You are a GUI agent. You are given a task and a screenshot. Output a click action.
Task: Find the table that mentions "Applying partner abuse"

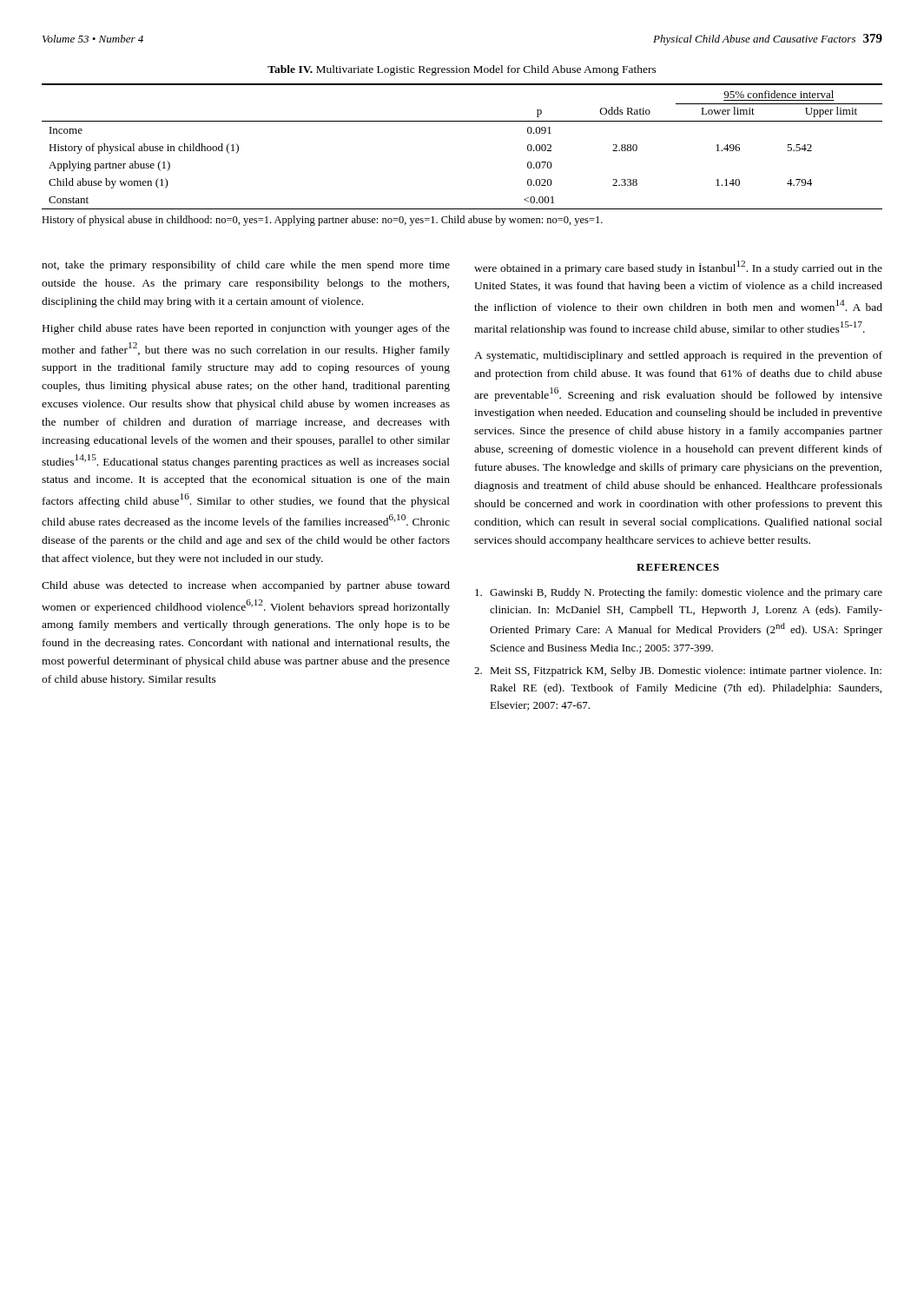pyautogui.click(x=462, y=156)
